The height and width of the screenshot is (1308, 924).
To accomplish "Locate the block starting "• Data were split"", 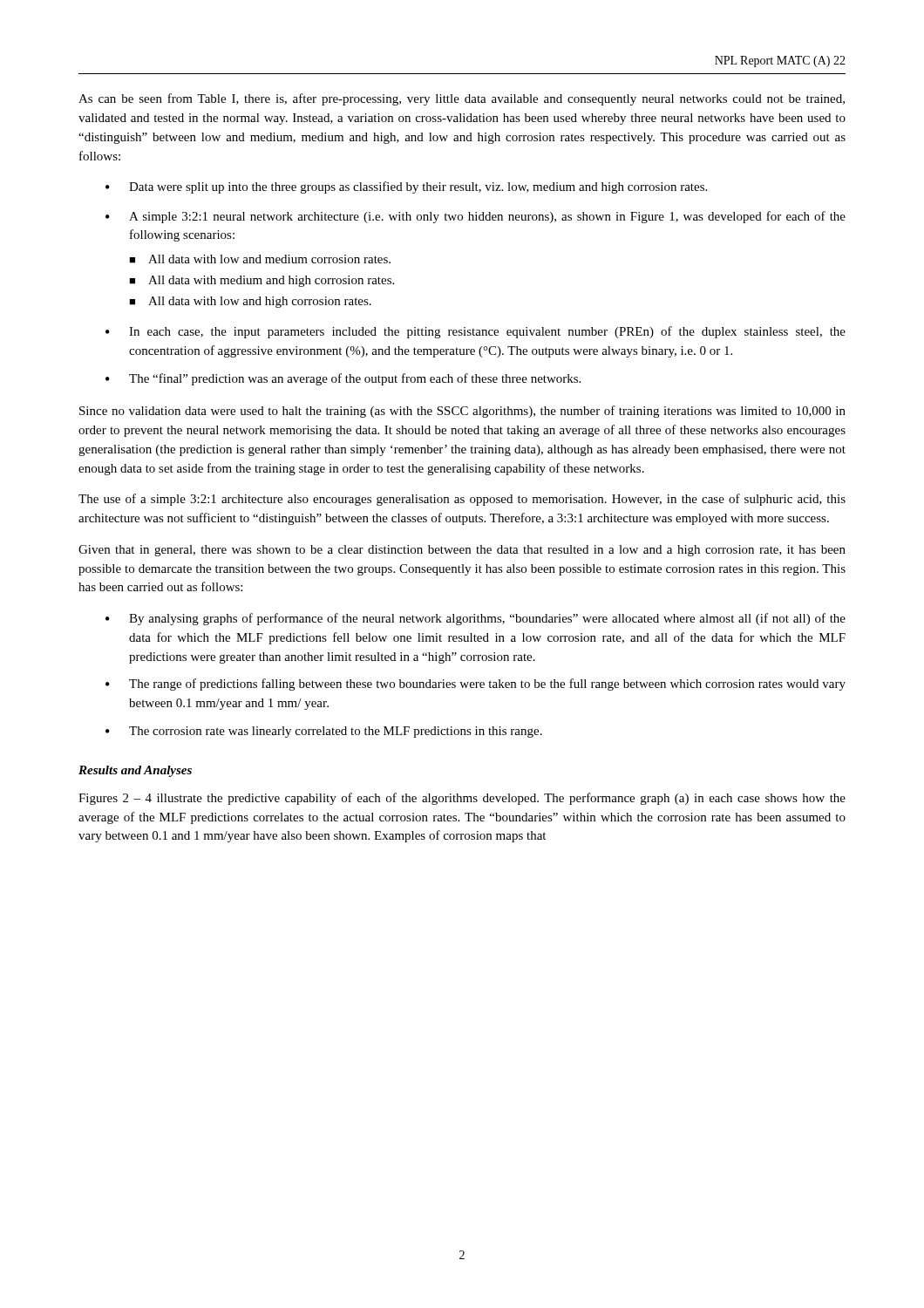I will (475, 188).
